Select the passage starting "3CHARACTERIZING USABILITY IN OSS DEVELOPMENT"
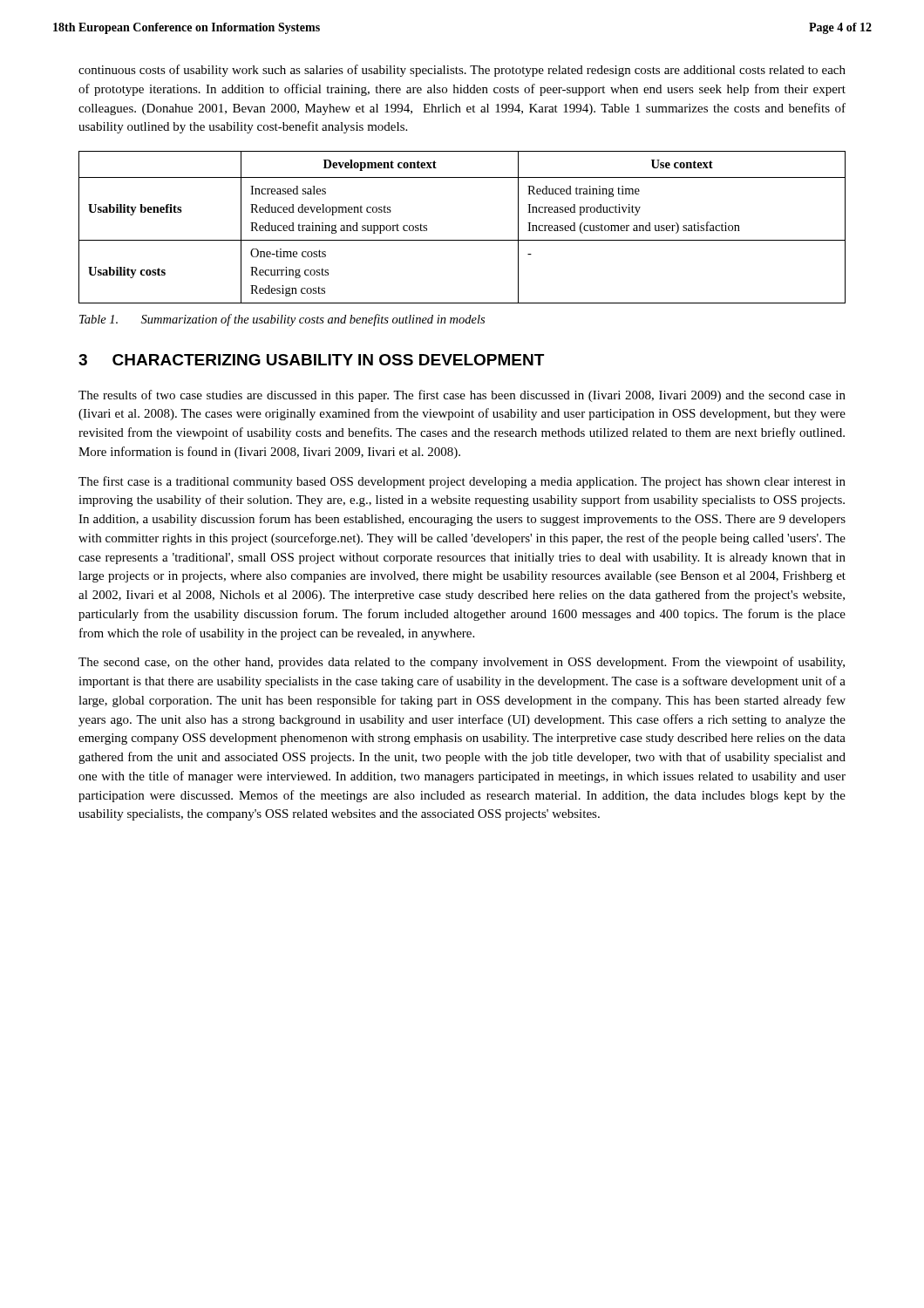Image resolution: width=924 pixels, height=1308 pixels. click(x=311, y=360)
